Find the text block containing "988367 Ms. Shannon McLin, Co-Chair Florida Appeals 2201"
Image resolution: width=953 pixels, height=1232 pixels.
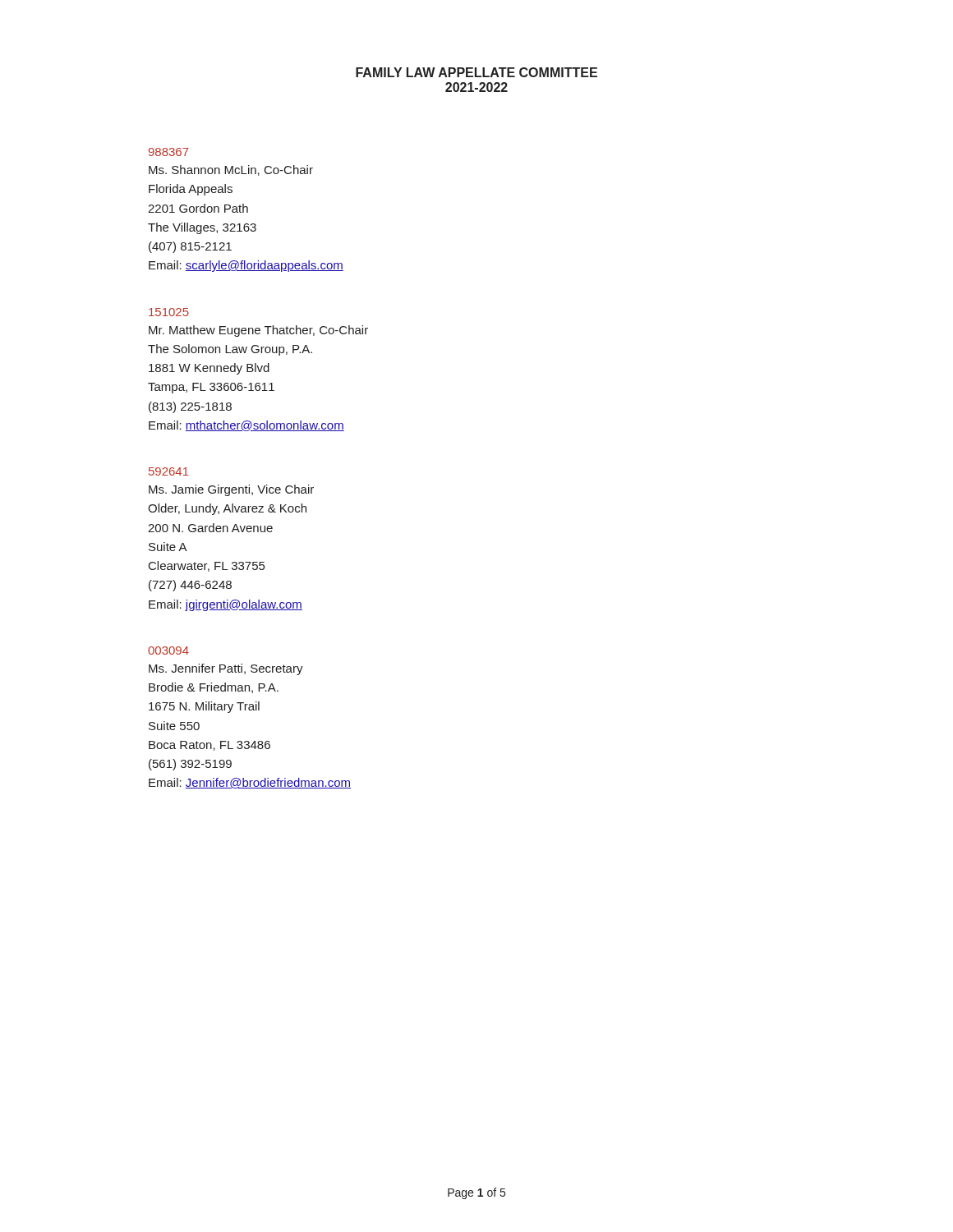(x=169, y=152)
